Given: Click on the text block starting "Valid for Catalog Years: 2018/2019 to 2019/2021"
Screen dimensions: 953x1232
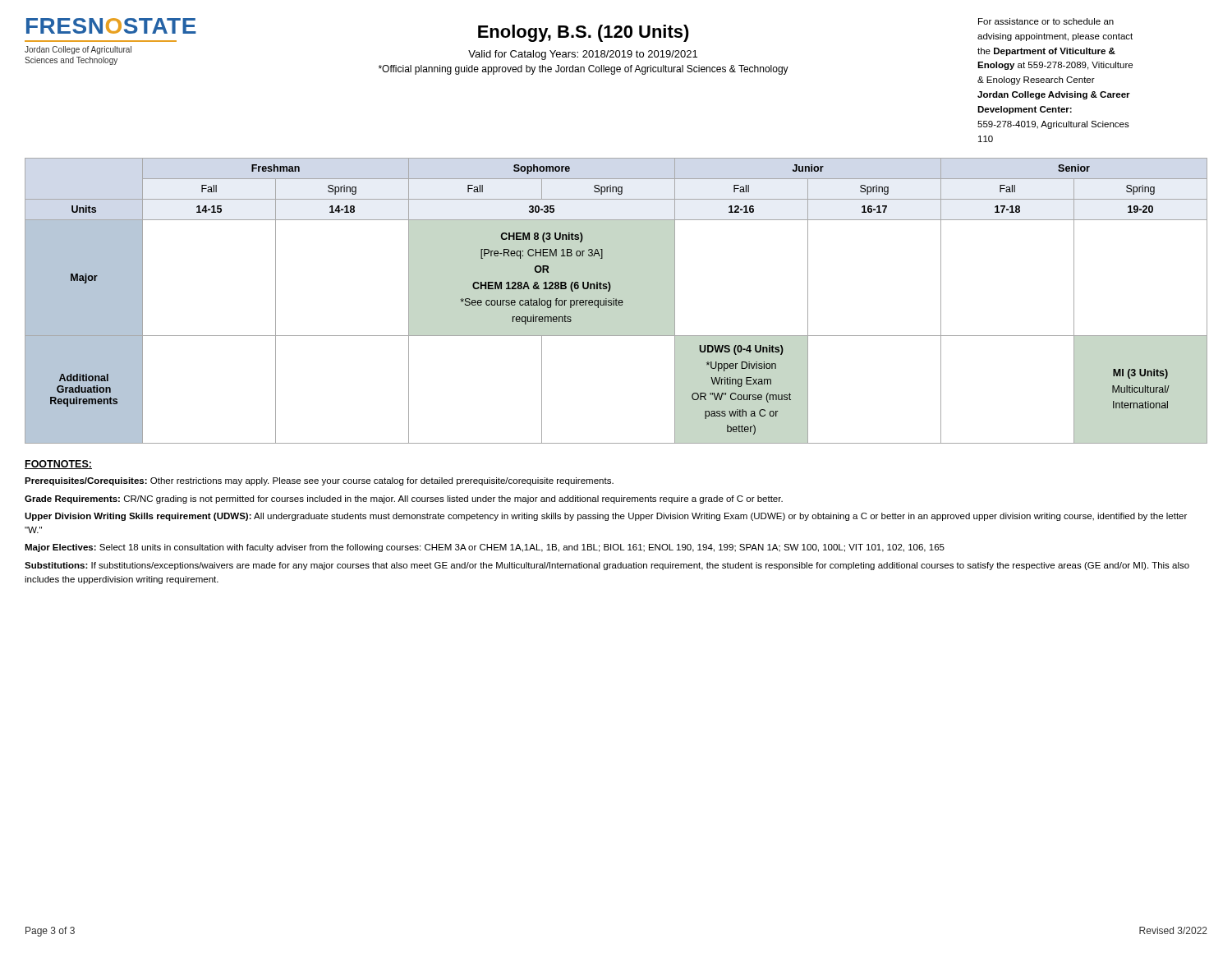Looking at the screenshot, I should coord(583,54).
